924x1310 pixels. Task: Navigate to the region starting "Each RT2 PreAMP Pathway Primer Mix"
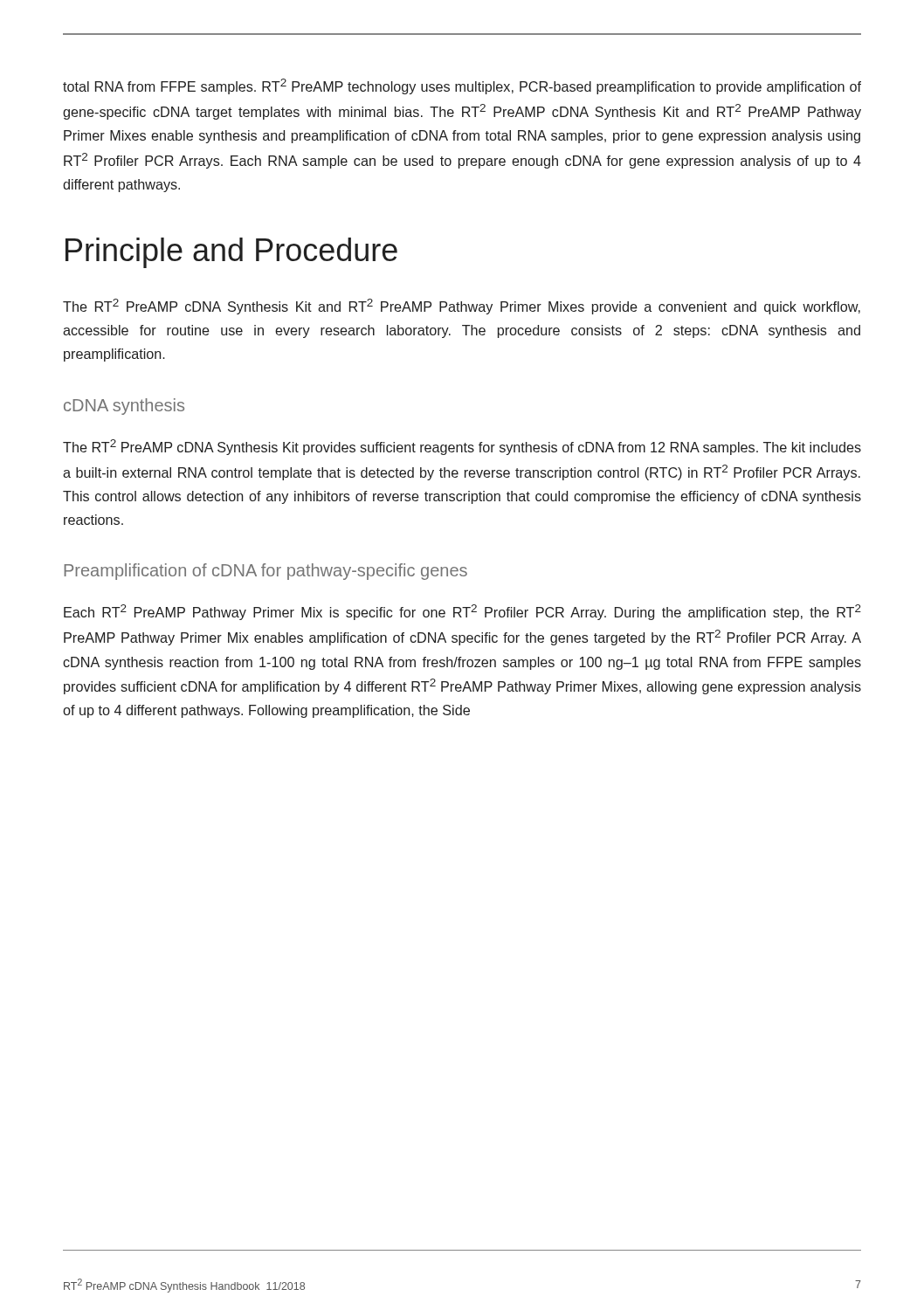point(462,660)
